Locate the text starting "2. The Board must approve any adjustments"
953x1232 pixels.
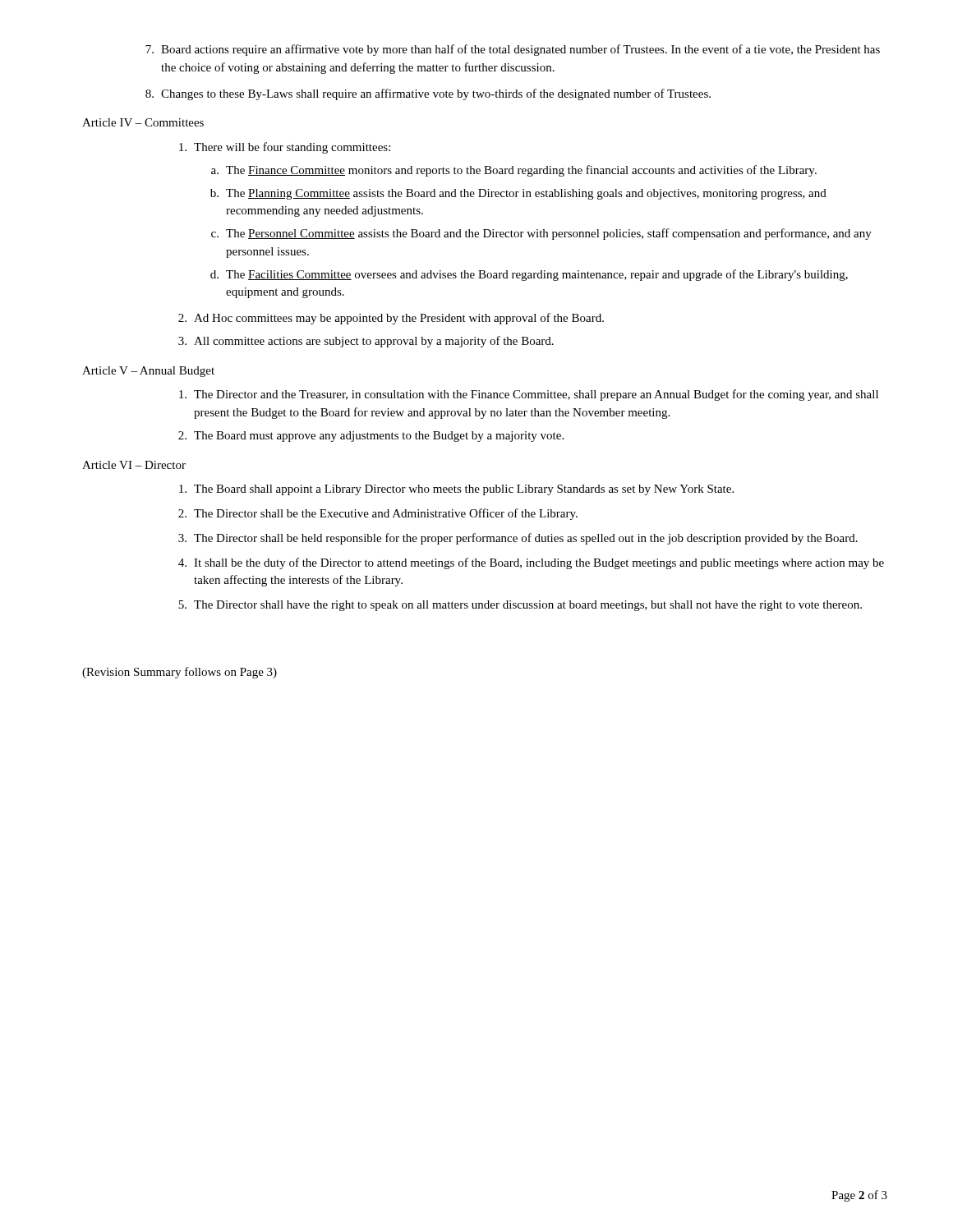click(x=526, y=436)
